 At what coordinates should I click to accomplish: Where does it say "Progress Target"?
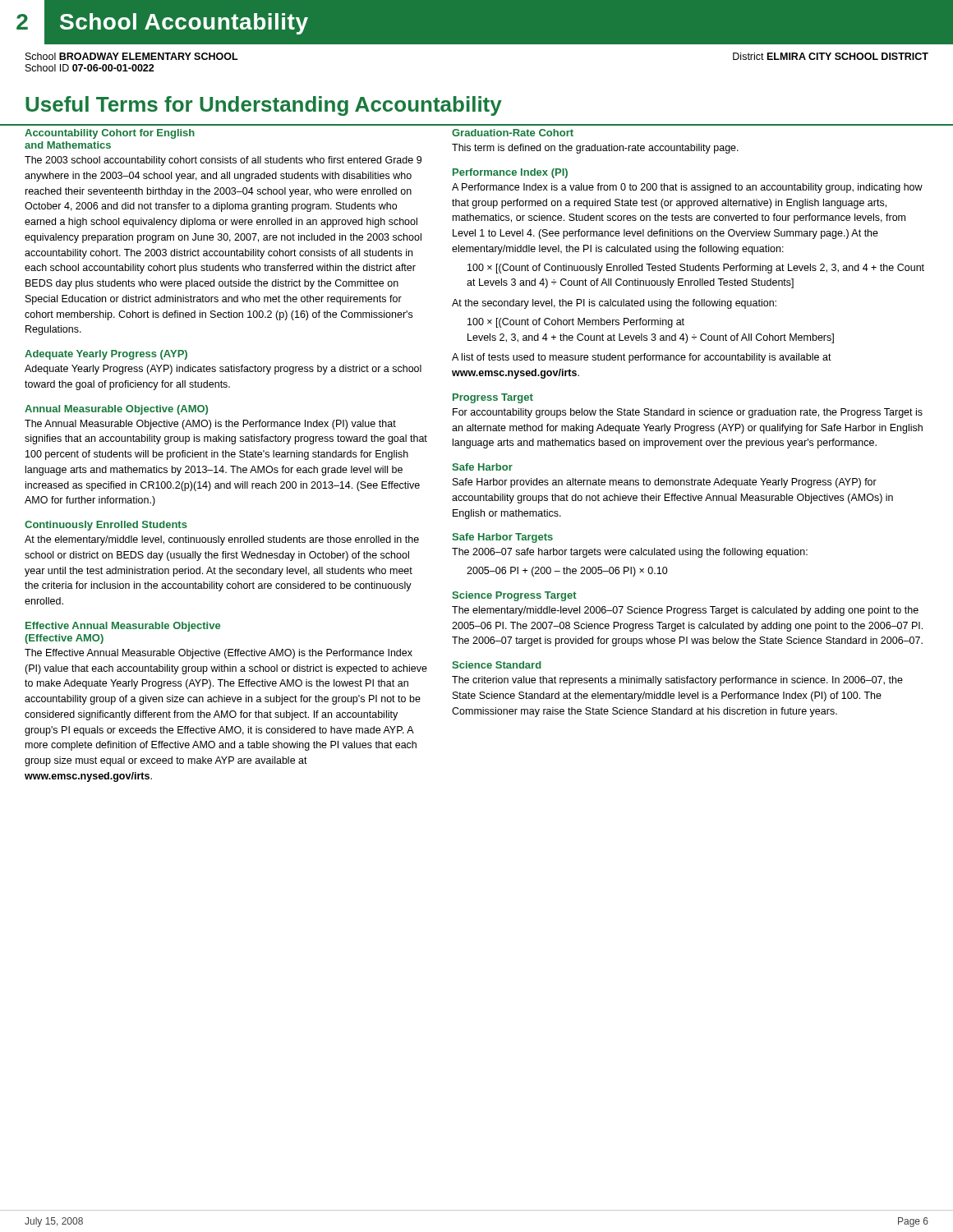(x=492, y=397)
